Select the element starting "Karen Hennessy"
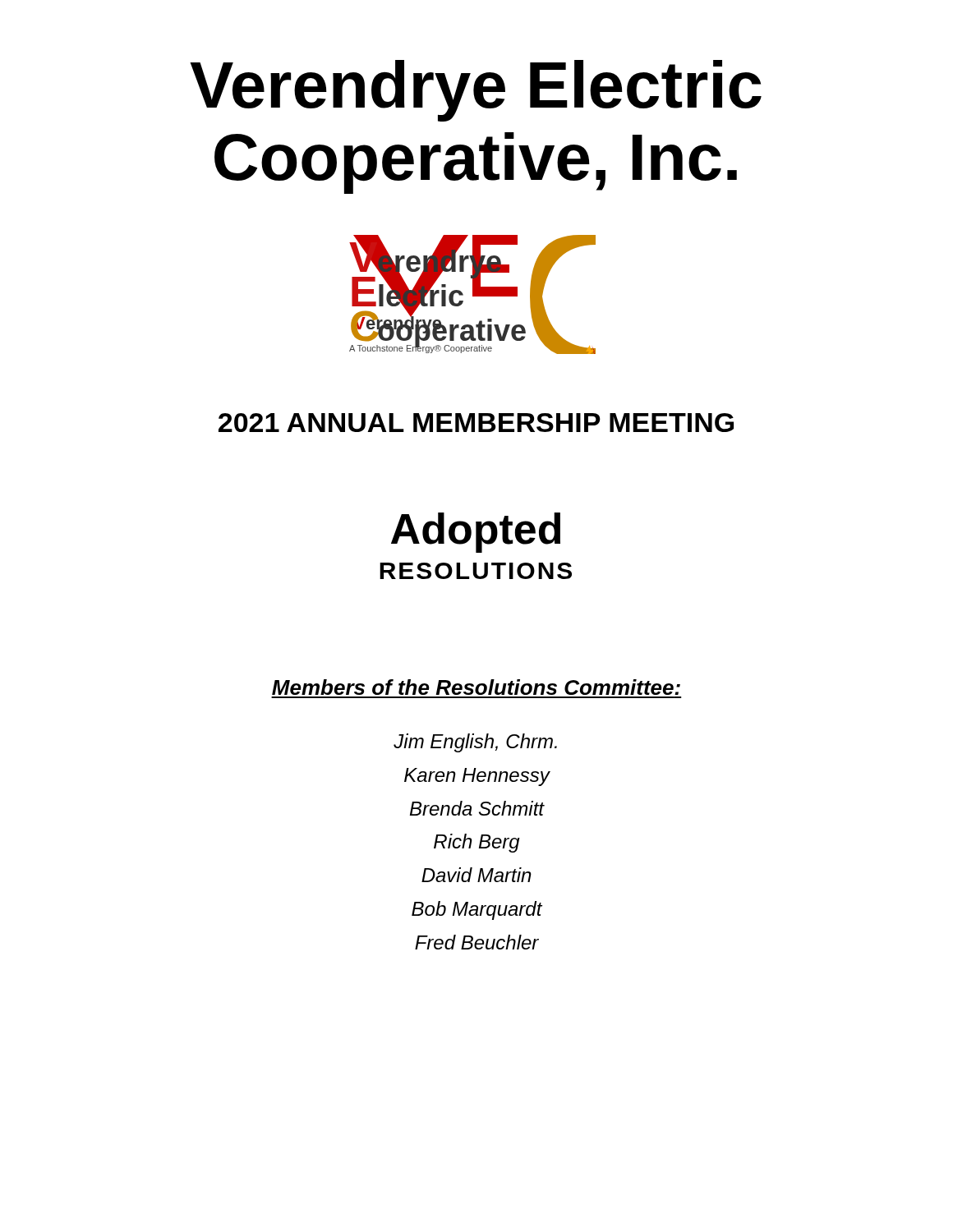 [476, 775]
